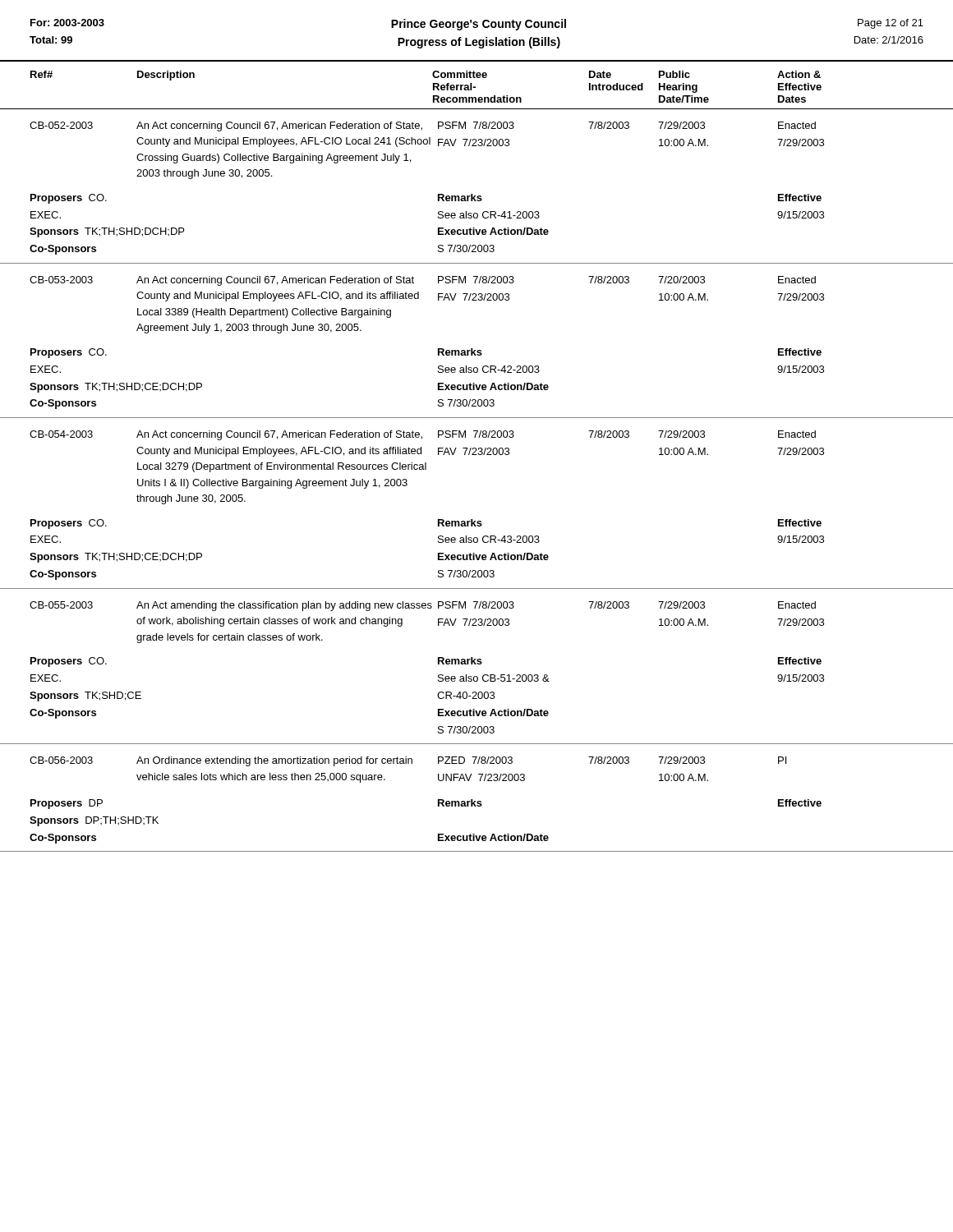Find the text block starting "Action &EffectiveDates"

(799, 86)
